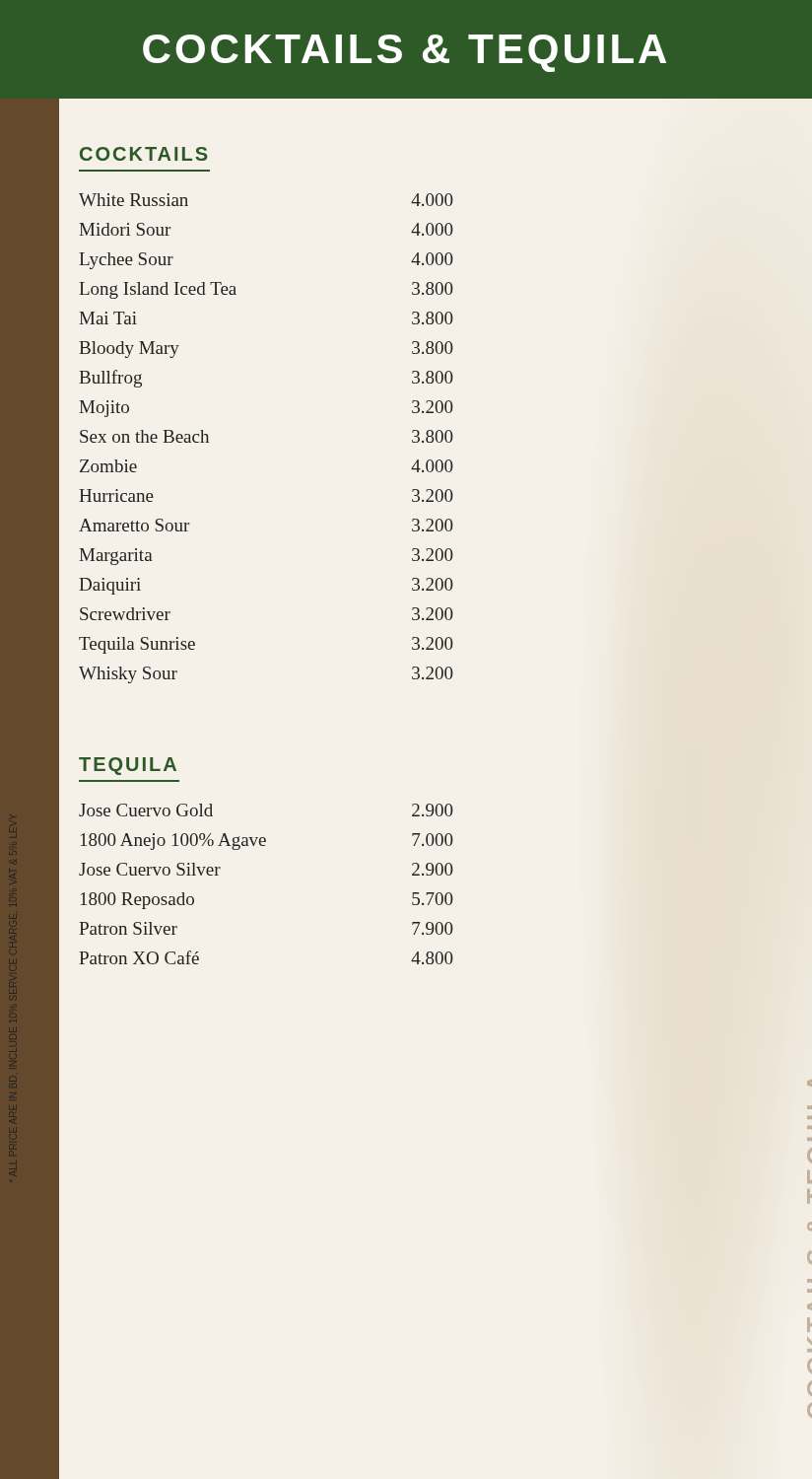Screen dimensions: 1479x812
Task: Navigate to the block starting "1800 Anejo 100% Agave"
Action: coord(266,840)
